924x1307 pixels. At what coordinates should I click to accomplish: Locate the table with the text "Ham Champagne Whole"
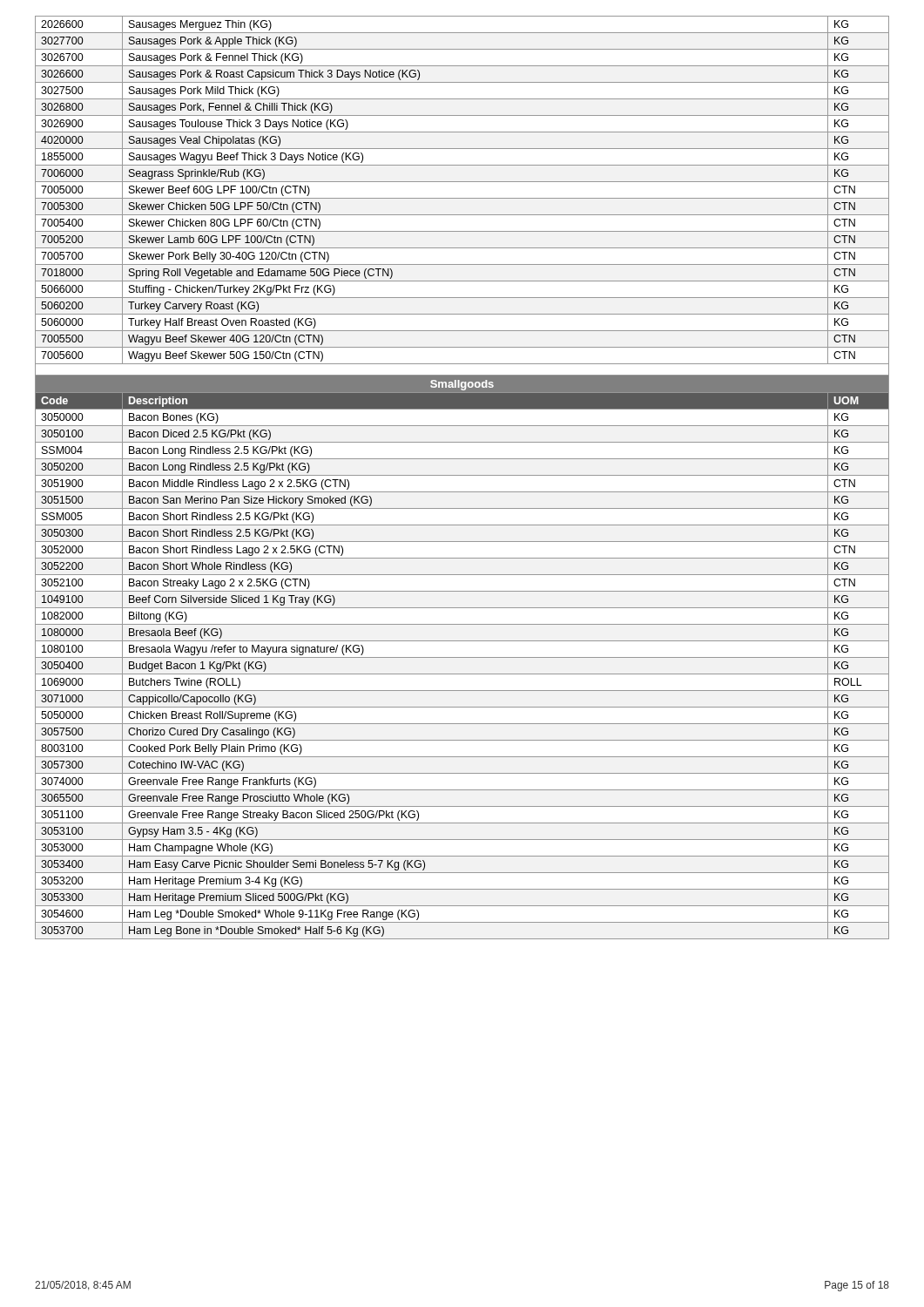462,478
